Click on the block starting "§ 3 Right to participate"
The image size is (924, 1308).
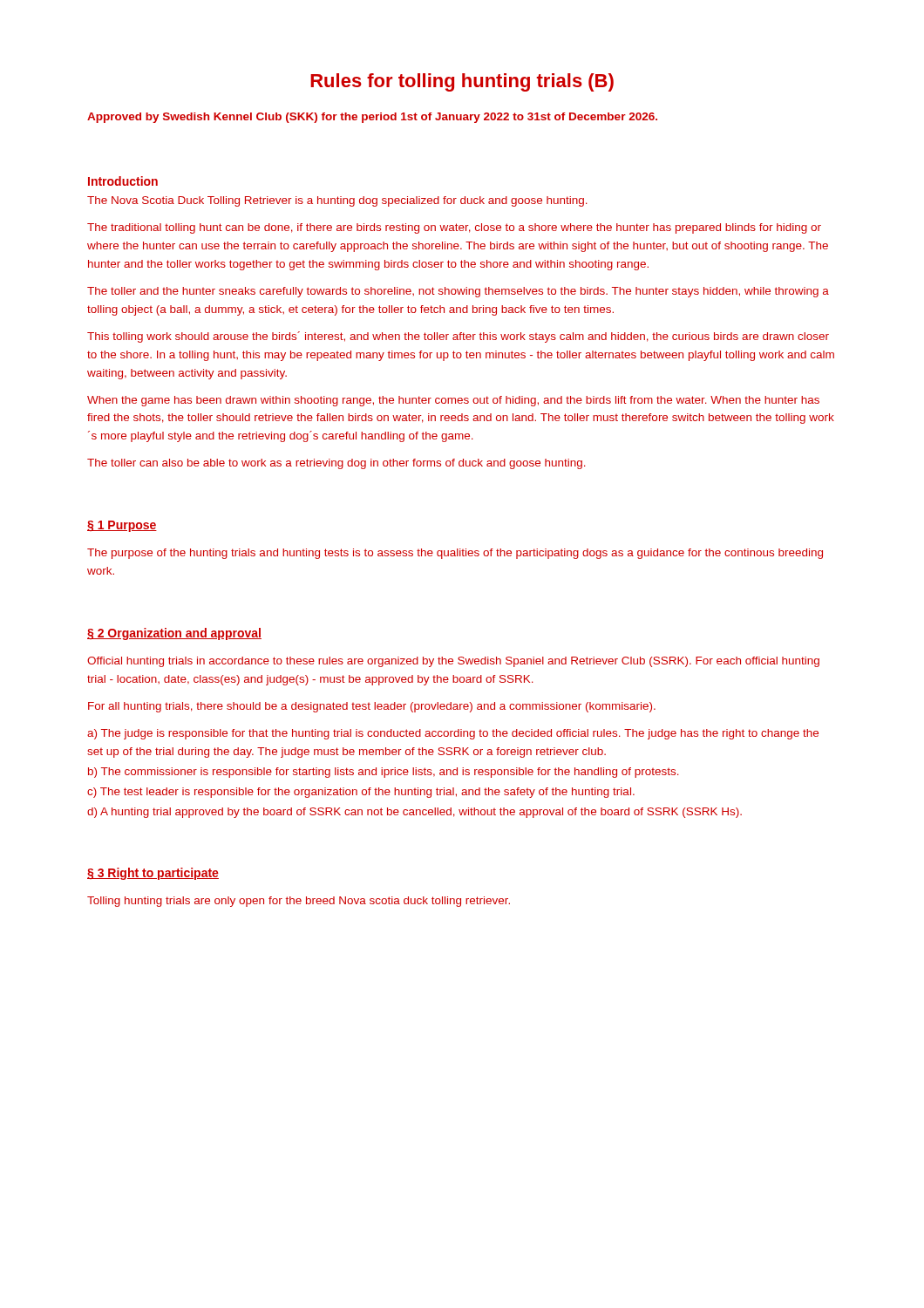click(153, 873)
